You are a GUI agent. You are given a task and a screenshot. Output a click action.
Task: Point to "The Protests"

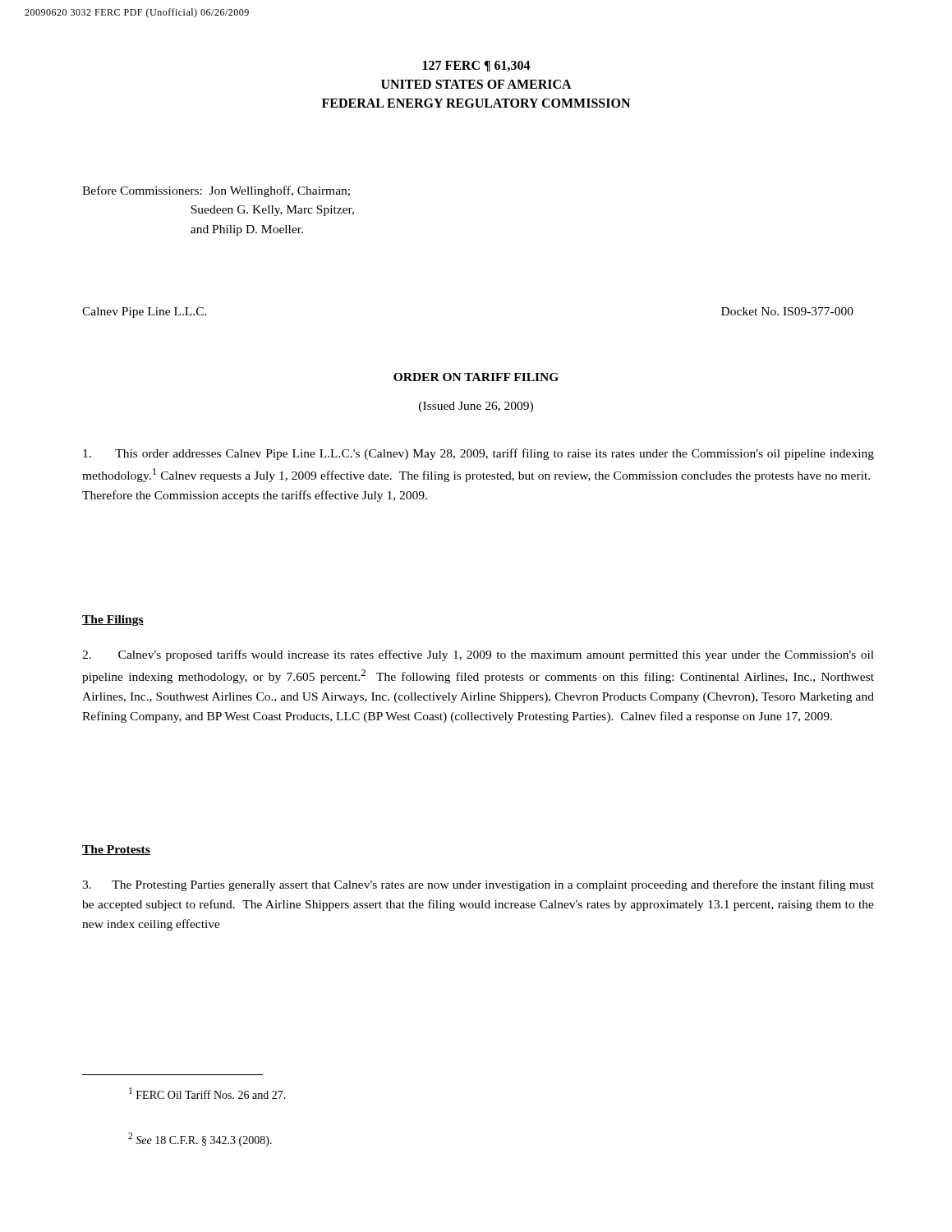click(116, 849)
